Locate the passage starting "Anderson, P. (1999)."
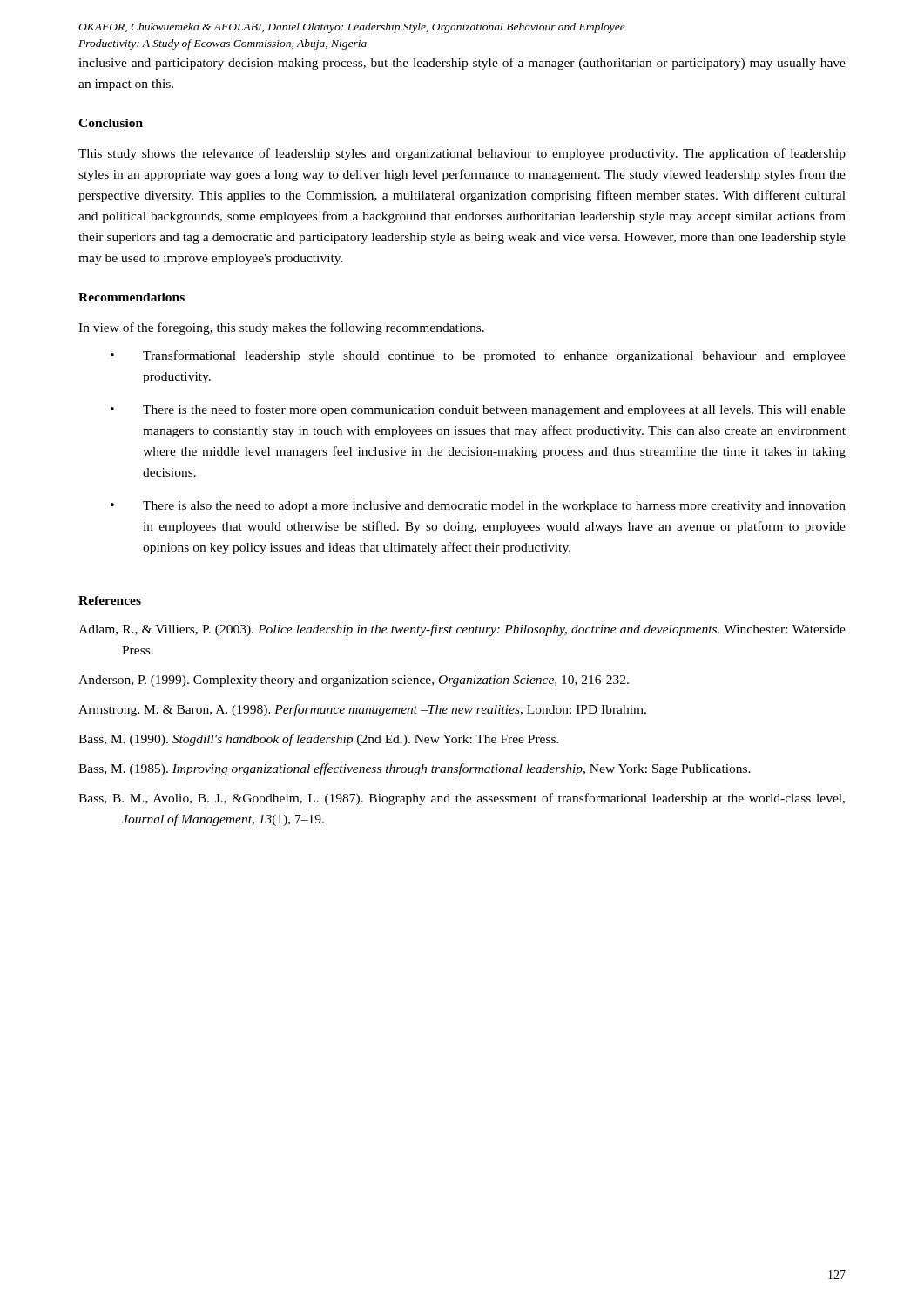Image resolution: width=924 pixels, height=1307 pixels. [462, 680]
